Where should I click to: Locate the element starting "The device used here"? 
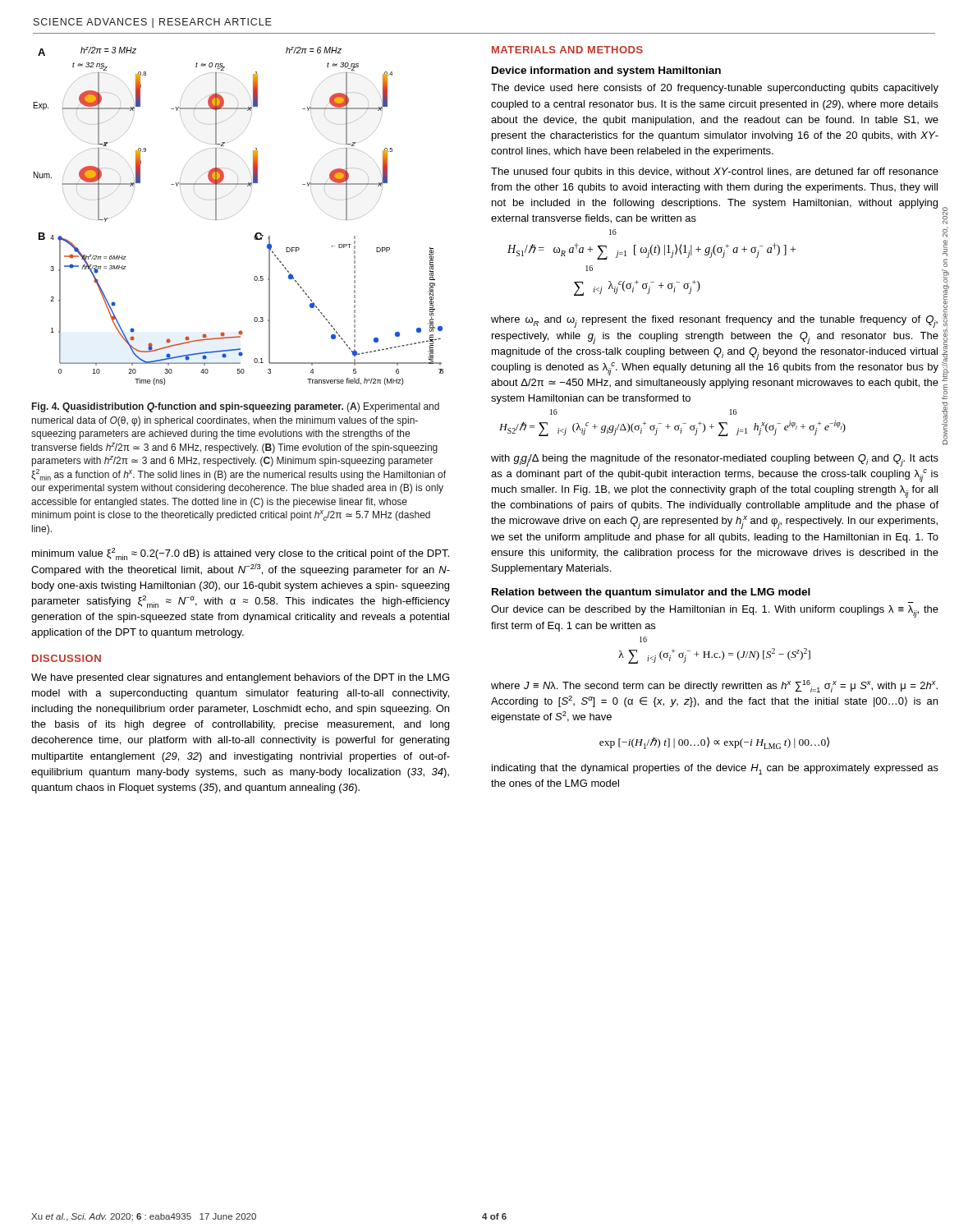click(715, 119)
